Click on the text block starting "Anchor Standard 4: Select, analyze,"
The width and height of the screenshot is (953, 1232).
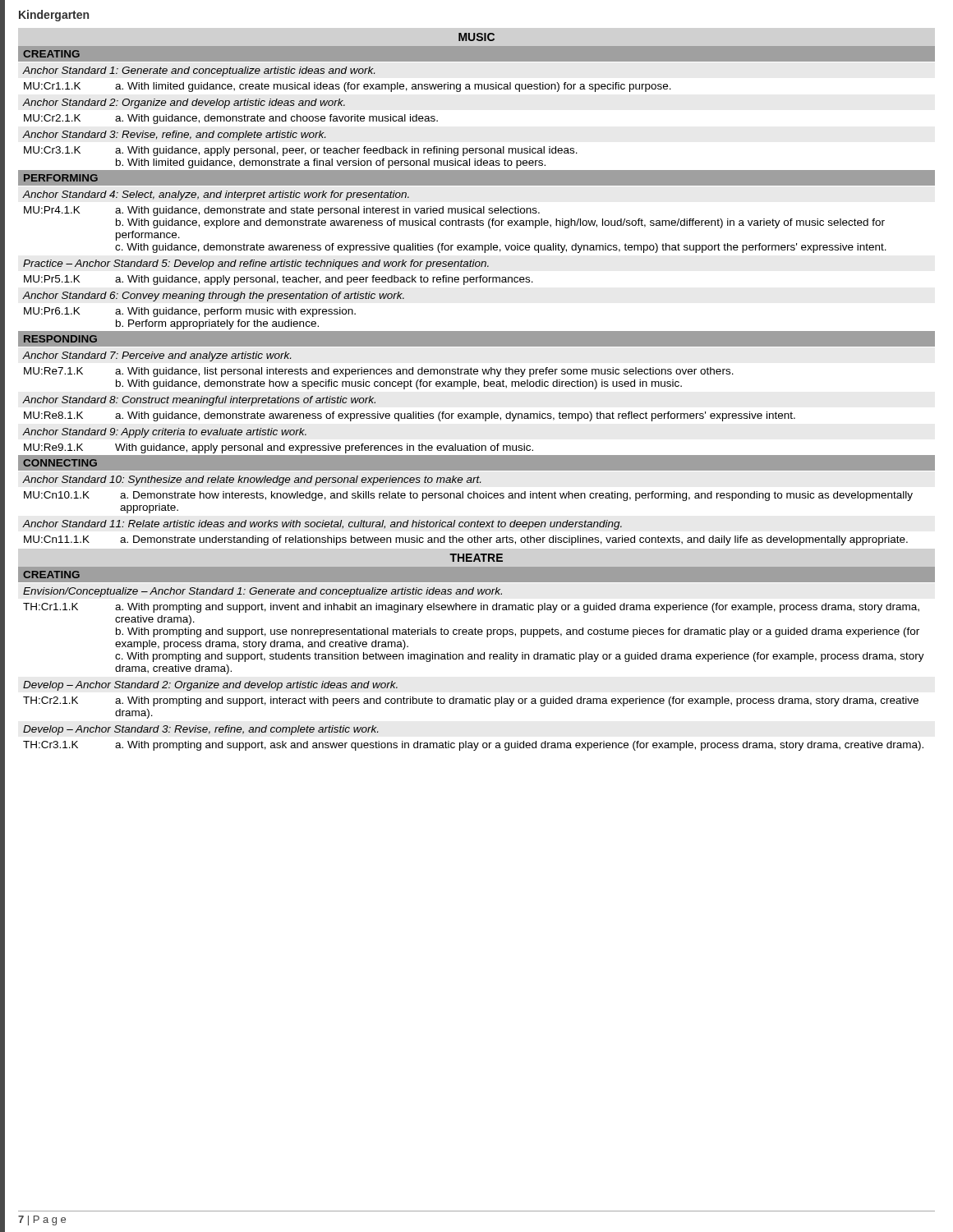(x=217, y=194)
